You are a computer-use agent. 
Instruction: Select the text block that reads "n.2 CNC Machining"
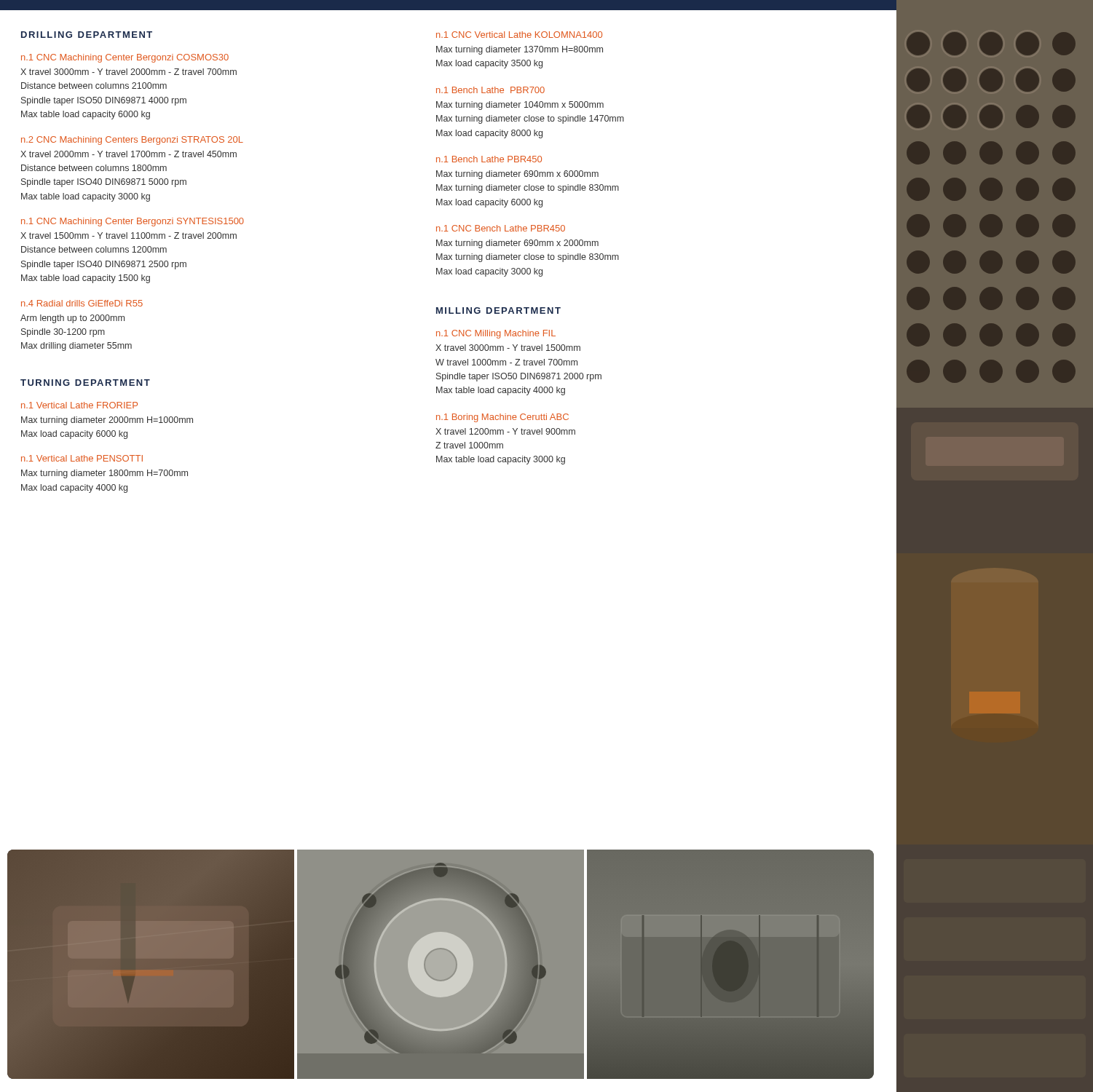[x=132, y=141]
